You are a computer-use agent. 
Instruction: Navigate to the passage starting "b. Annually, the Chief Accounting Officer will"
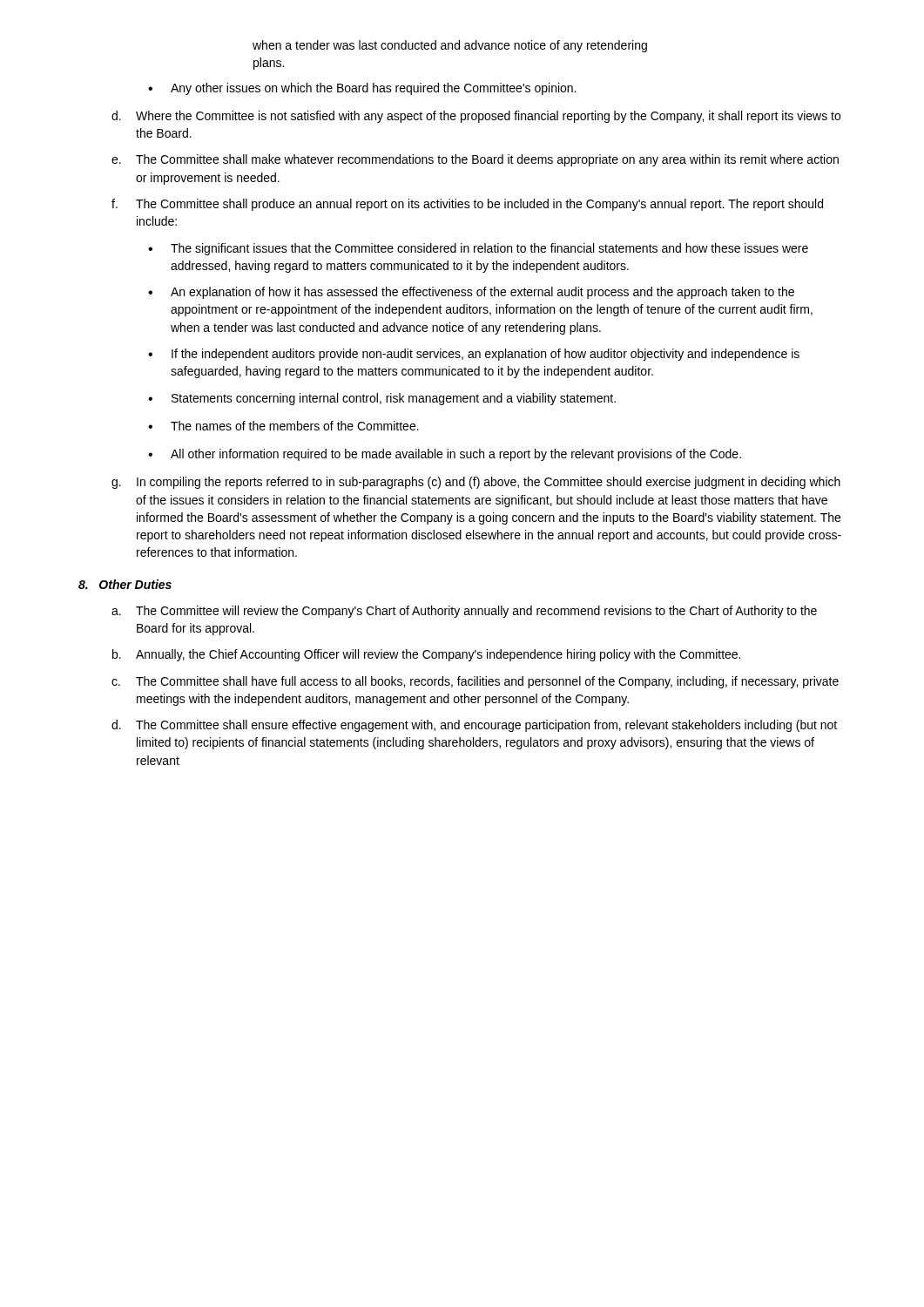(x=479, y=655)
